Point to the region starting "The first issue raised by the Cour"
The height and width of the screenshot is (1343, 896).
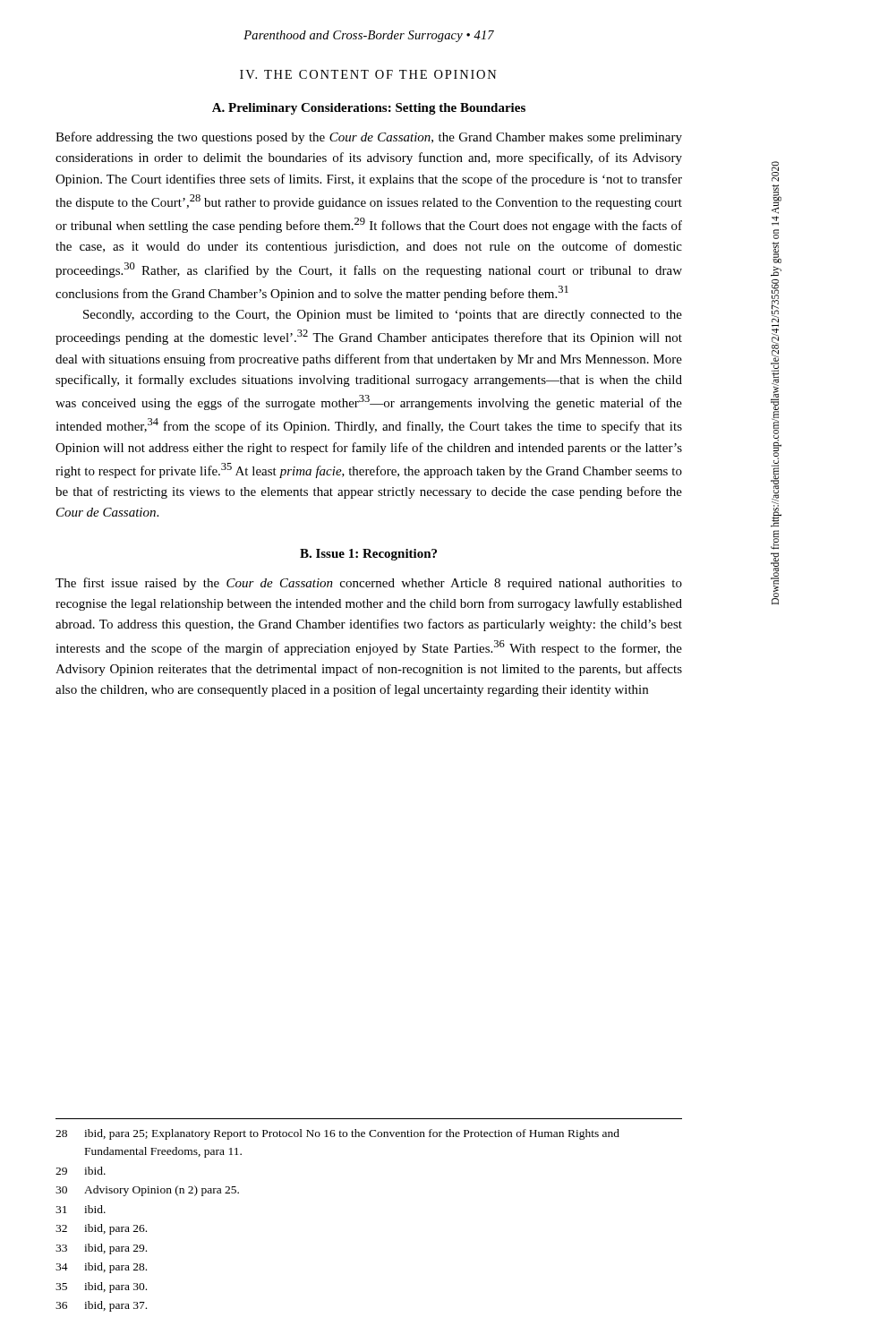369,637
